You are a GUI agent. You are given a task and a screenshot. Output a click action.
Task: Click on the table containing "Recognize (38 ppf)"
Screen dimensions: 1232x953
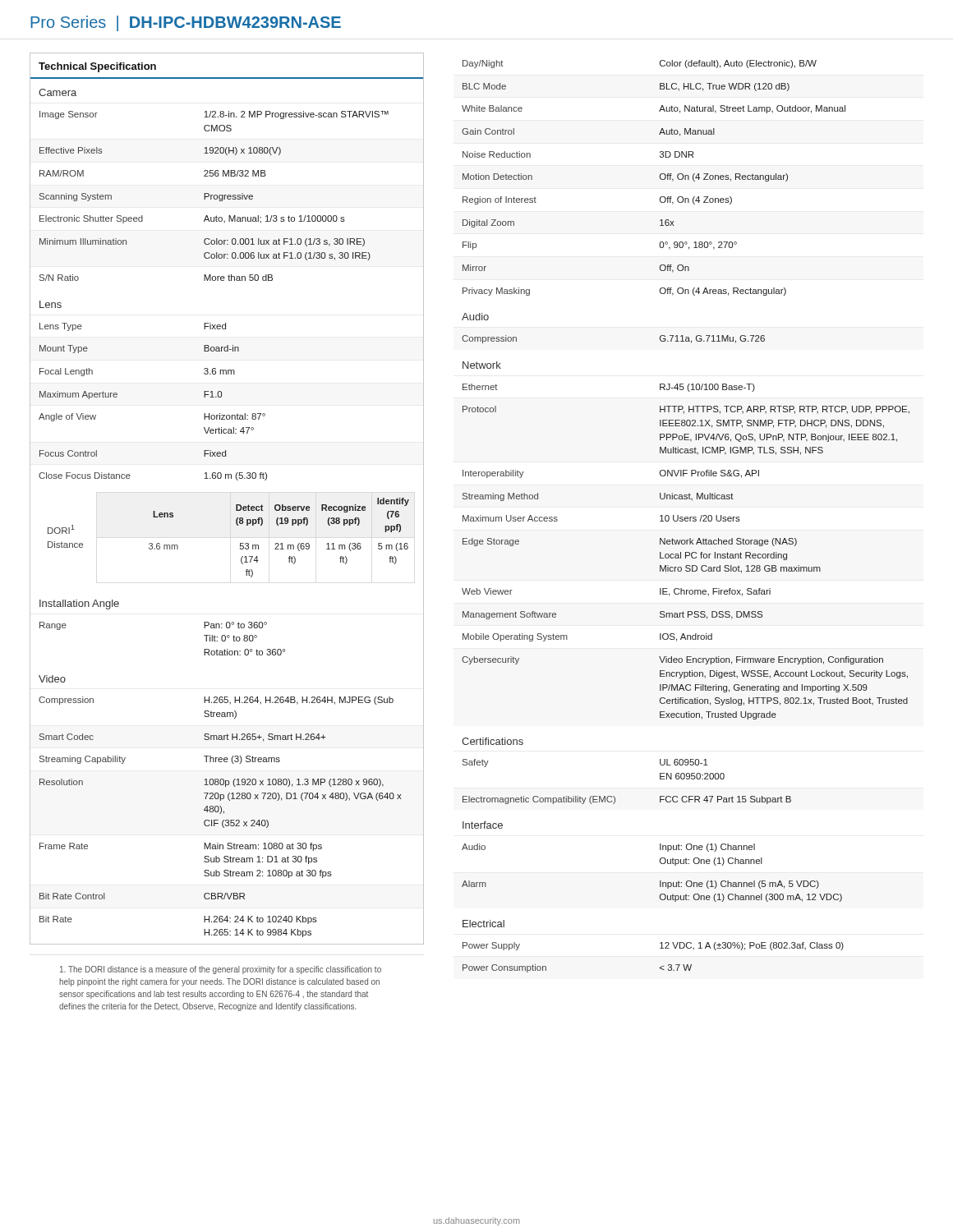(227, 538)
